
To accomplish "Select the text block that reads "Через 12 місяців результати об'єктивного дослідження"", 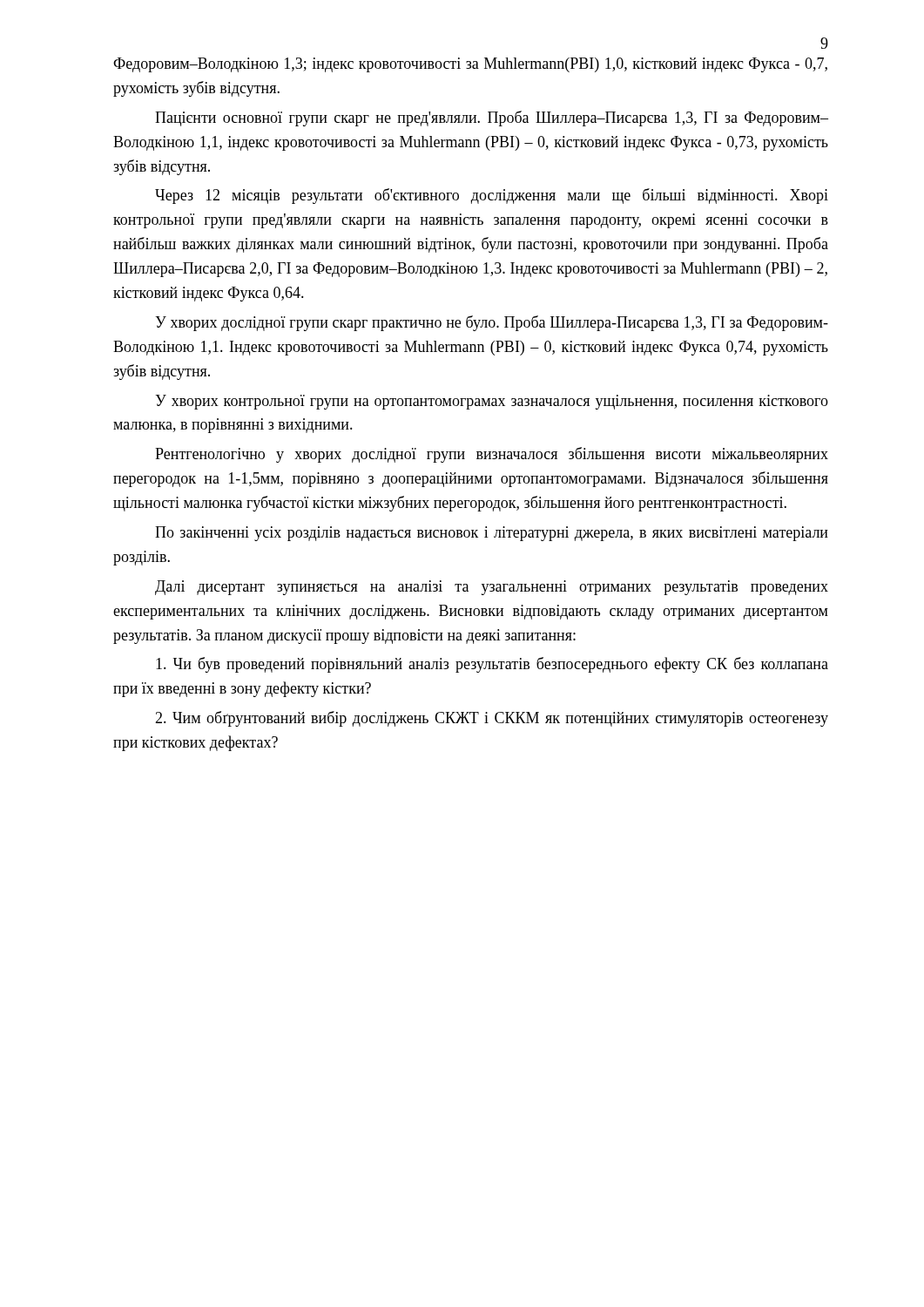I will pos(471,245).
